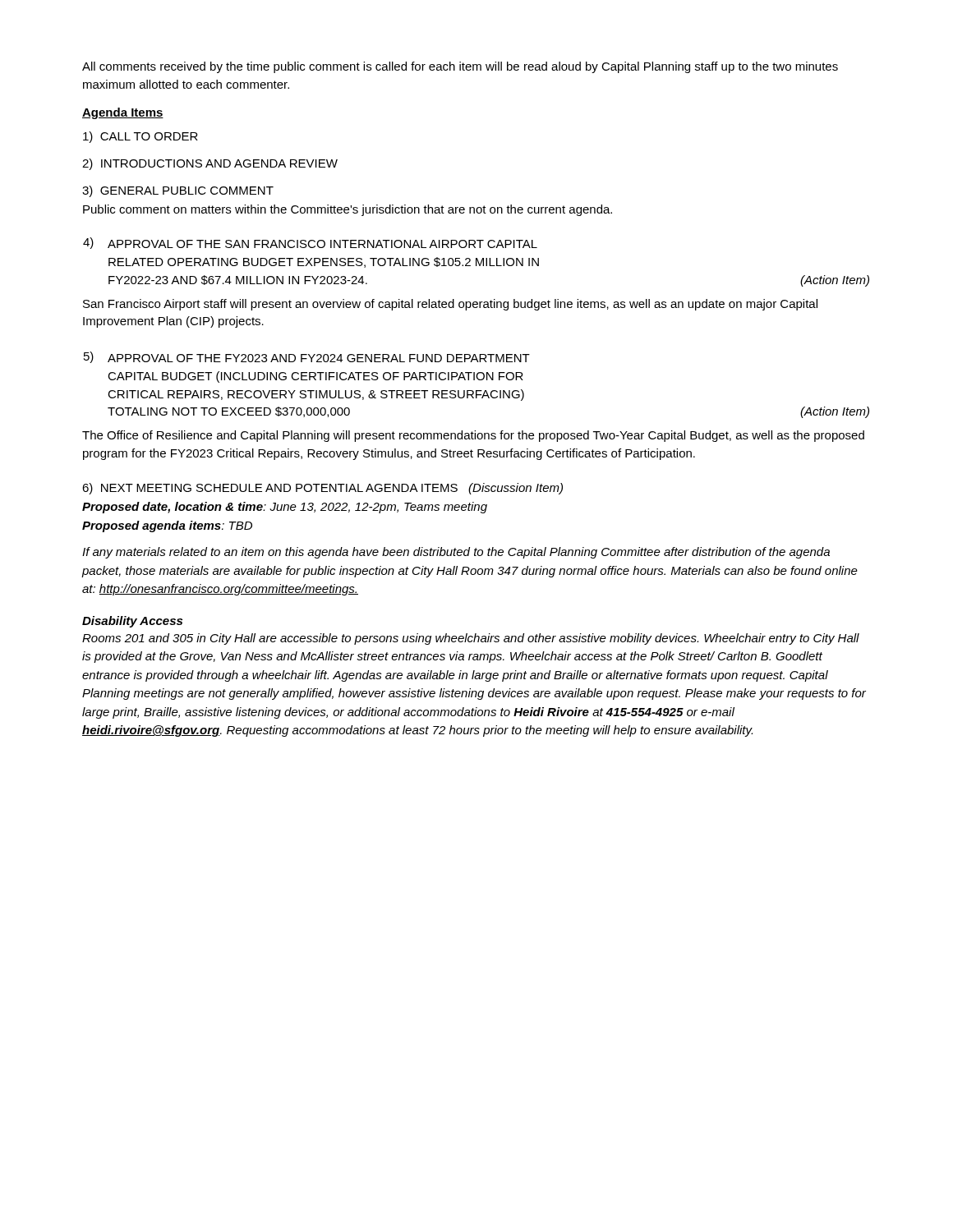The width and height of the screenshot is (953, 1232).
Task: Locate the block of text that opens with "6) NEXT MEETING SCHEDULE AND POTENTIAL AGENDA ITEMS"
Action: tap(323, 487)
